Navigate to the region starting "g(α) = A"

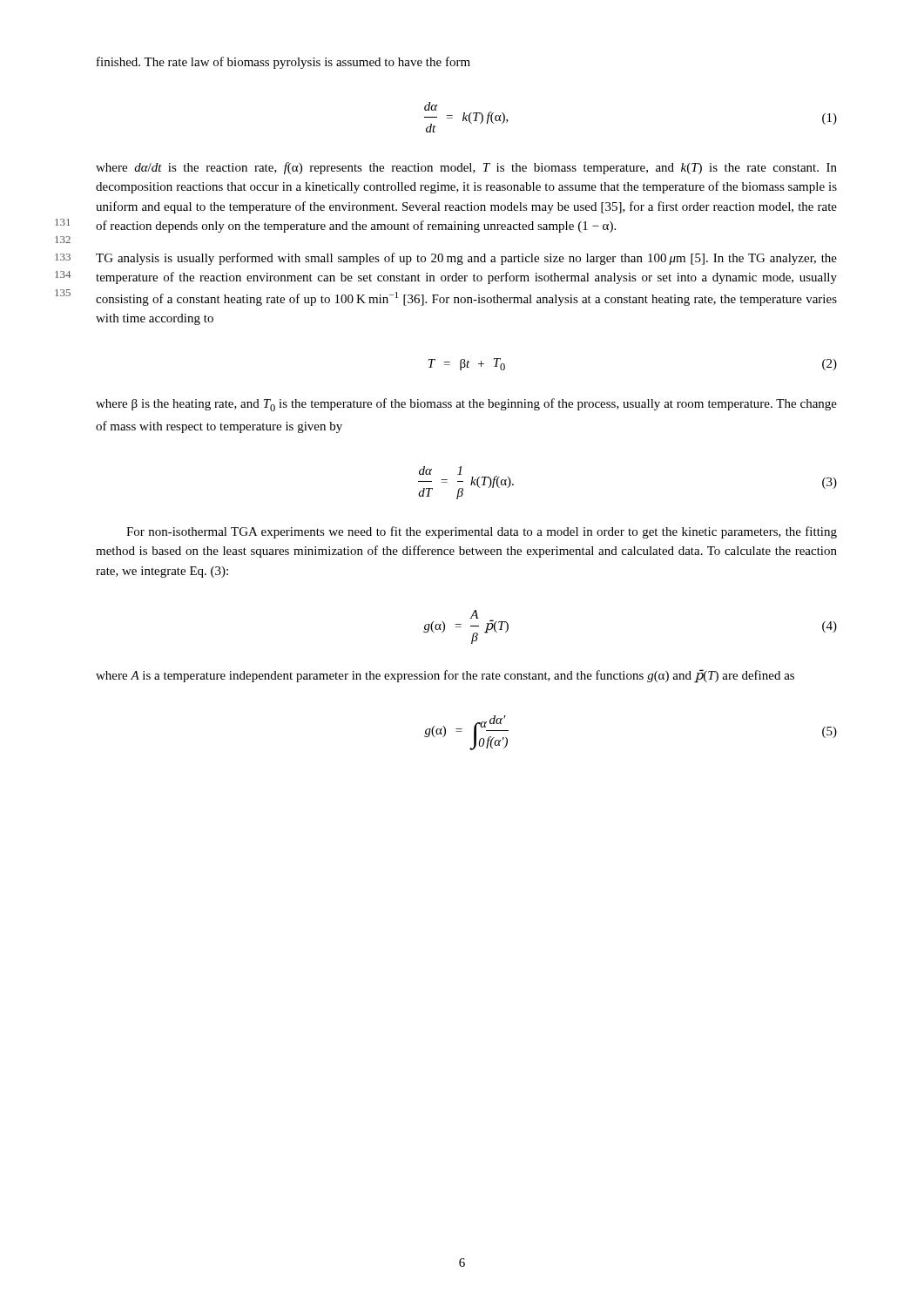coord(474,626)
